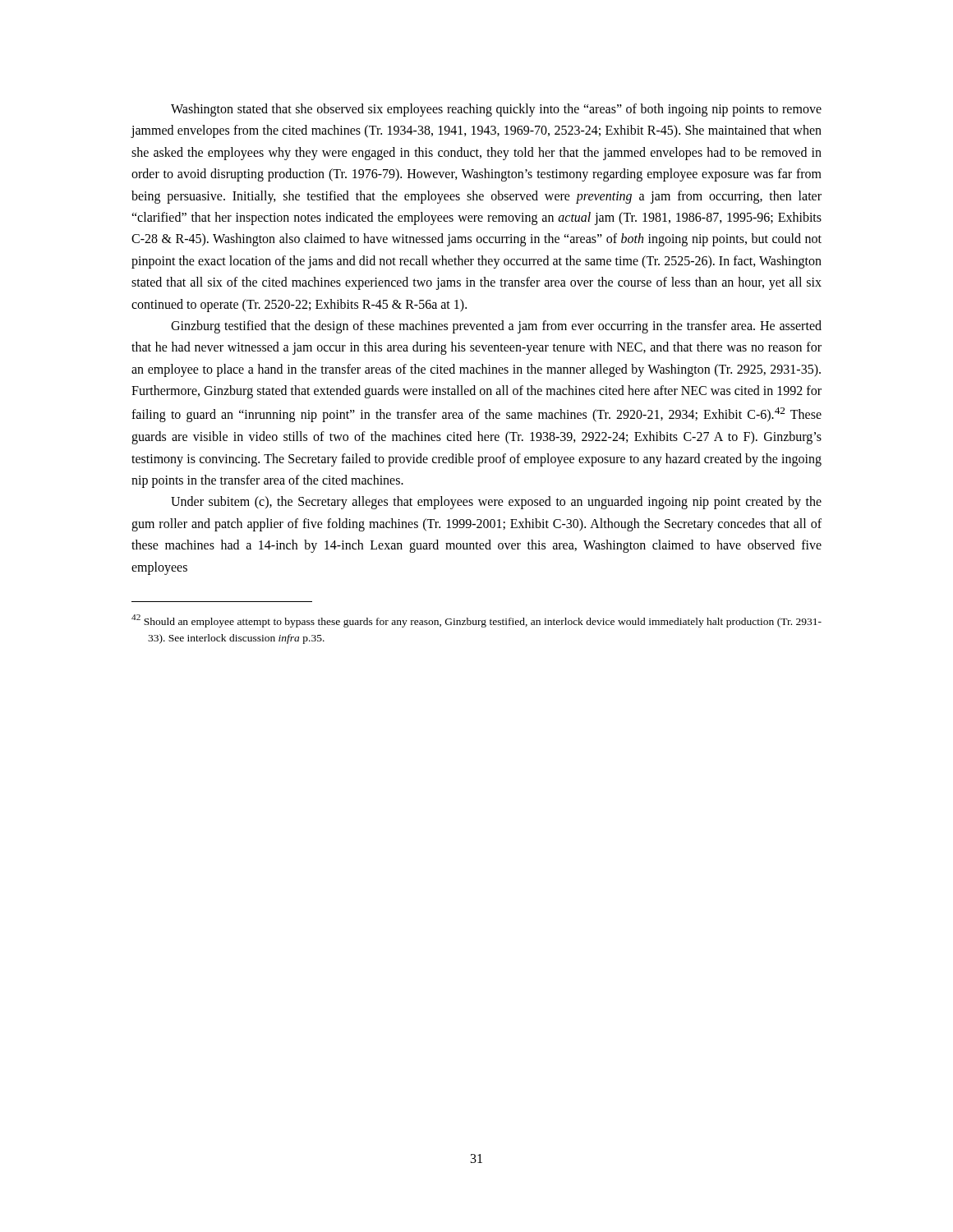Click on the footnote containing "42 Should an"

coord(476,628)
